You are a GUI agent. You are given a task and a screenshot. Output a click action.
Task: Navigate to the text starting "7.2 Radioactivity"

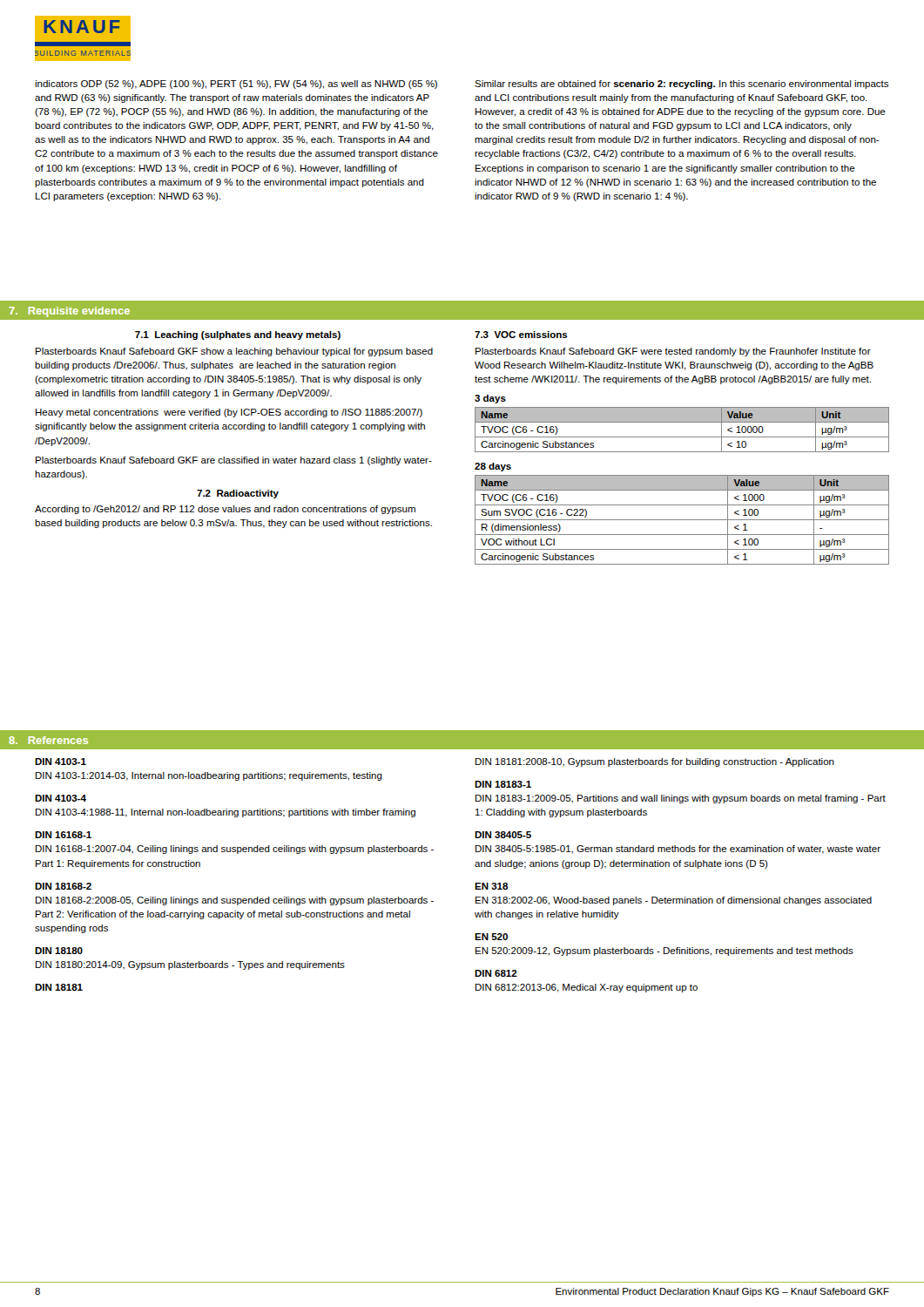coord(238,493)
